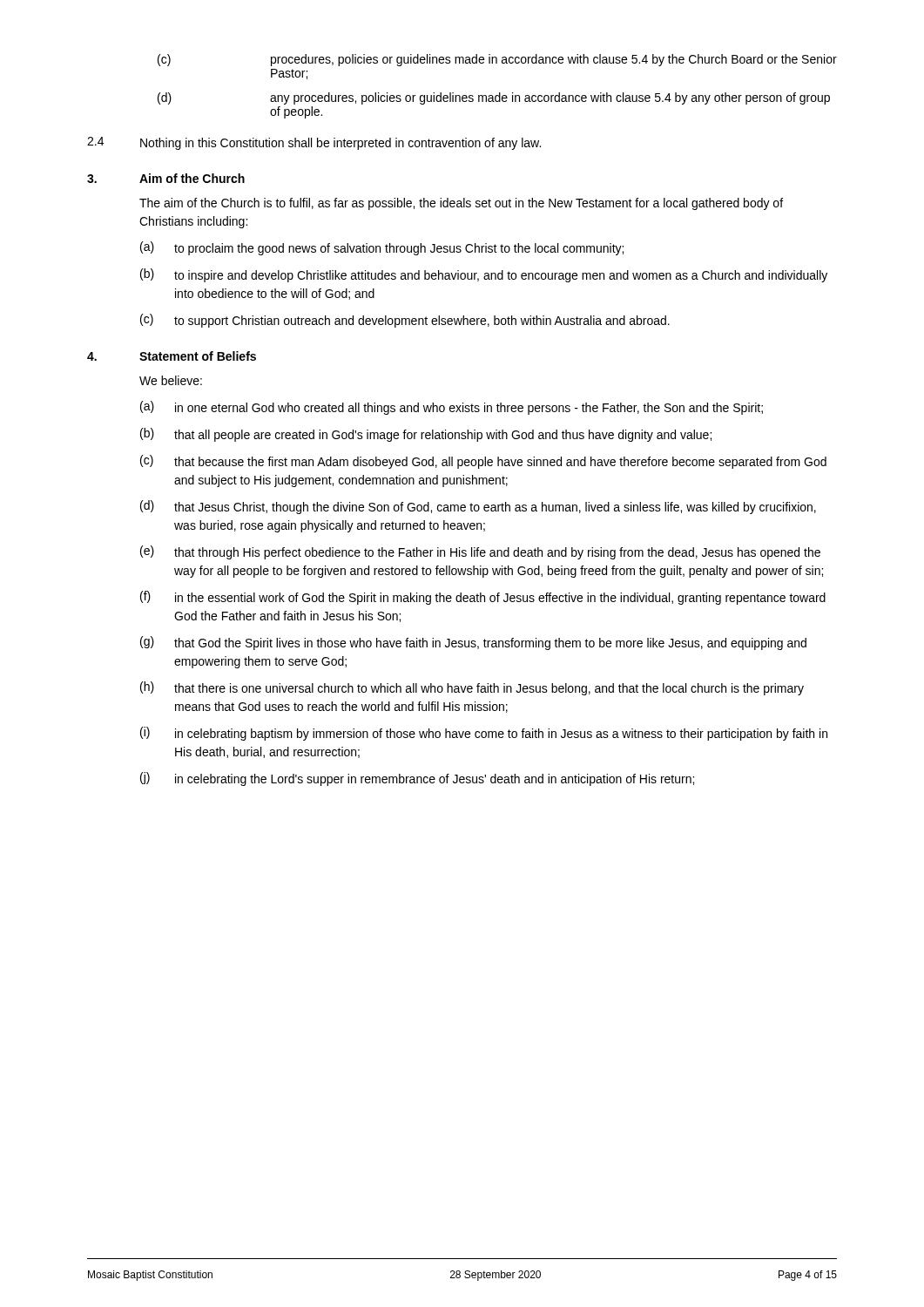Point to the block beginning "(g) that God"

(x=488, y=653)
